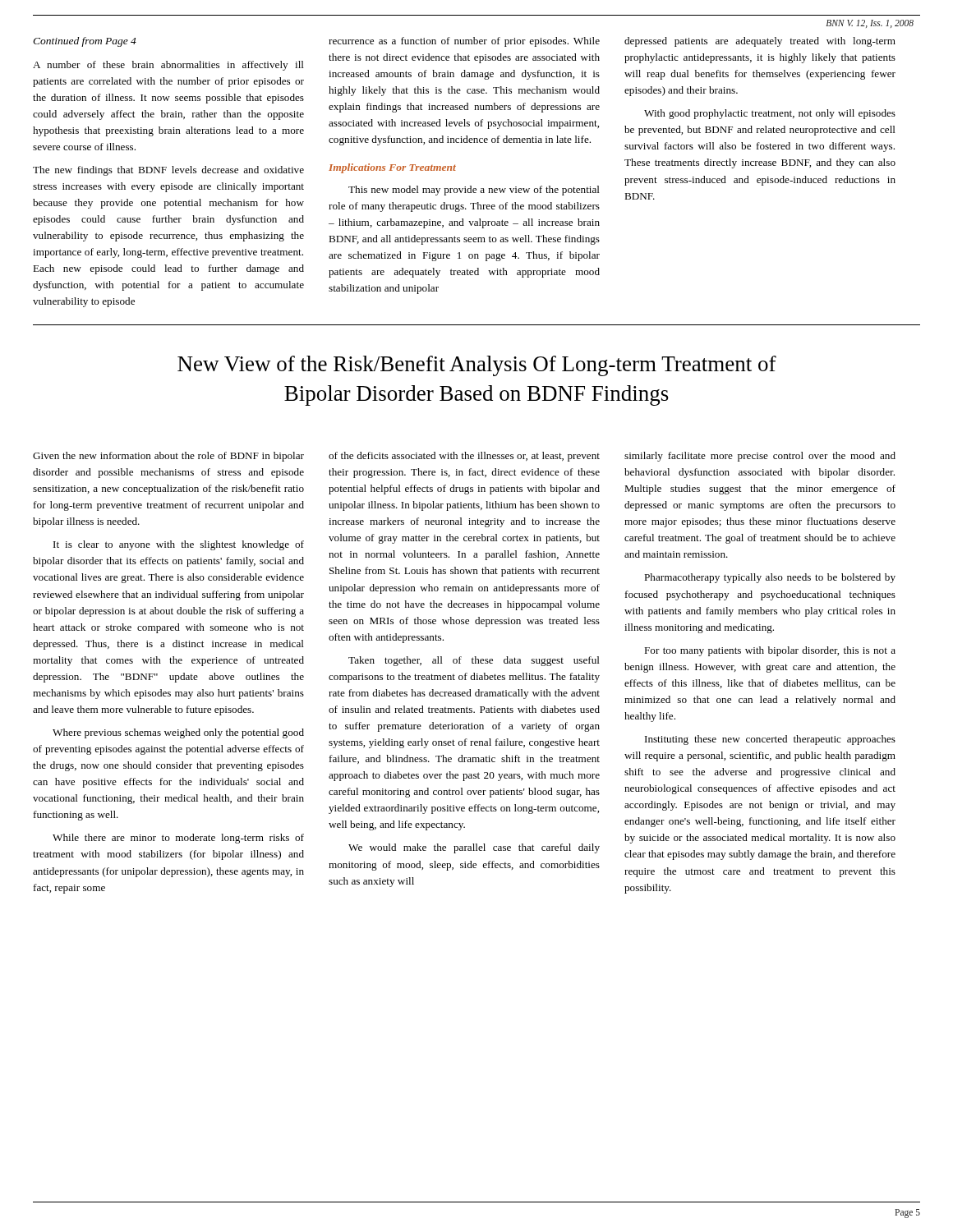The width and height of the screenshot is (953, 1232).
Task: Select the text block containing "recurrence as a function of number"
Action: [464, 90]
